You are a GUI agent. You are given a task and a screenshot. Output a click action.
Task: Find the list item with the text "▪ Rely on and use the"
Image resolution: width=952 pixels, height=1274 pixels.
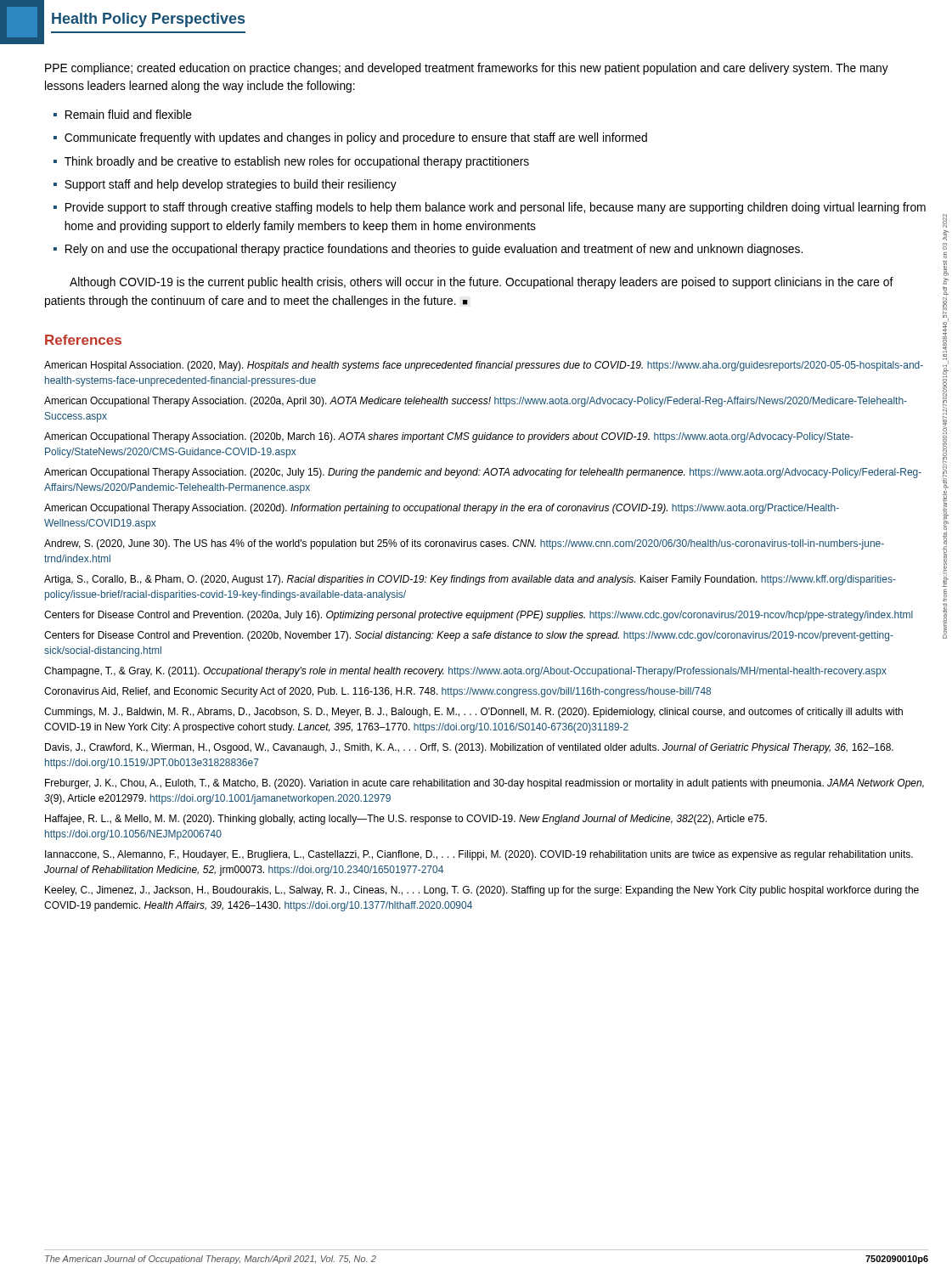click(490, 249)
